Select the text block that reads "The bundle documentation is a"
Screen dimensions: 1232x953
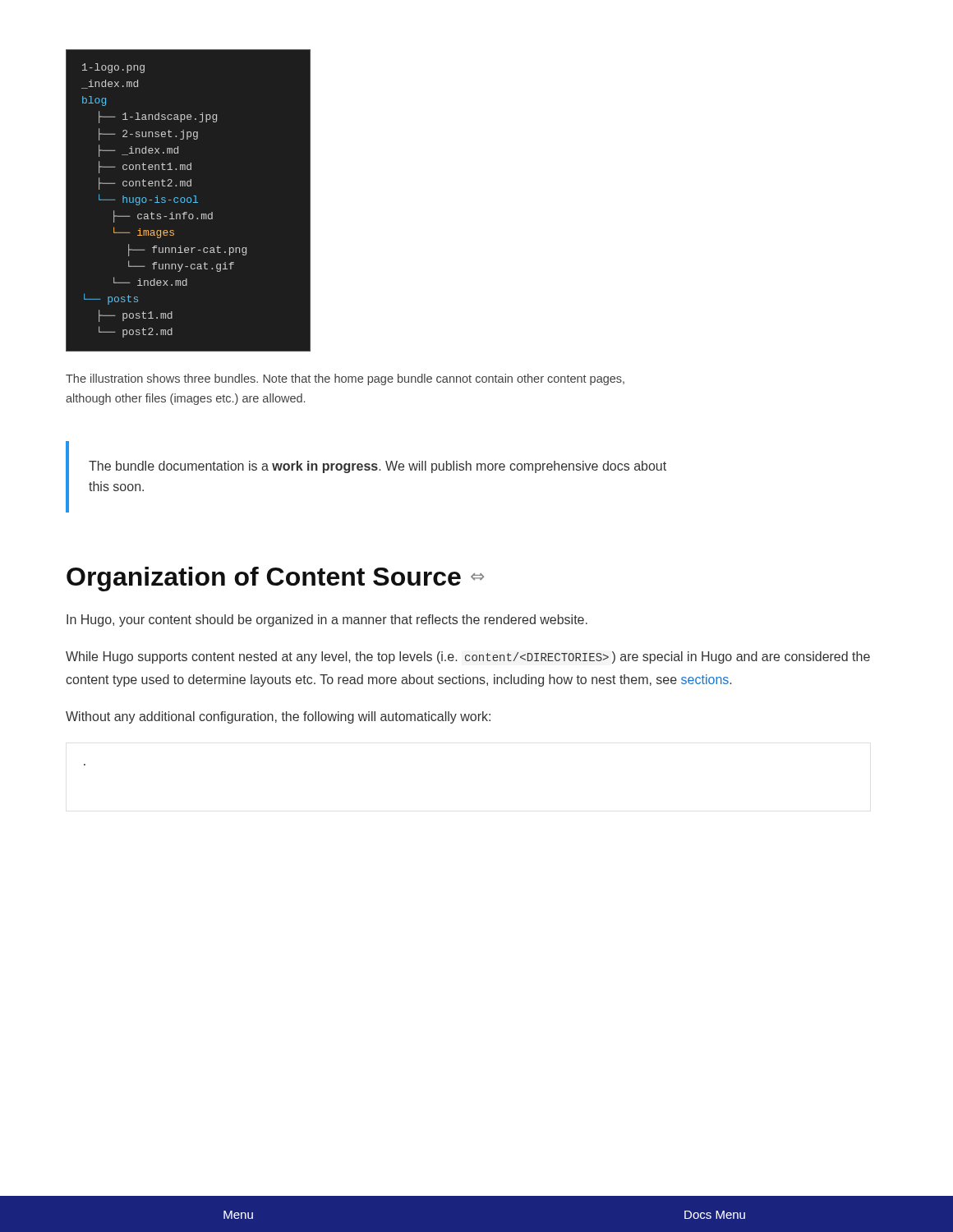(378, 476)
